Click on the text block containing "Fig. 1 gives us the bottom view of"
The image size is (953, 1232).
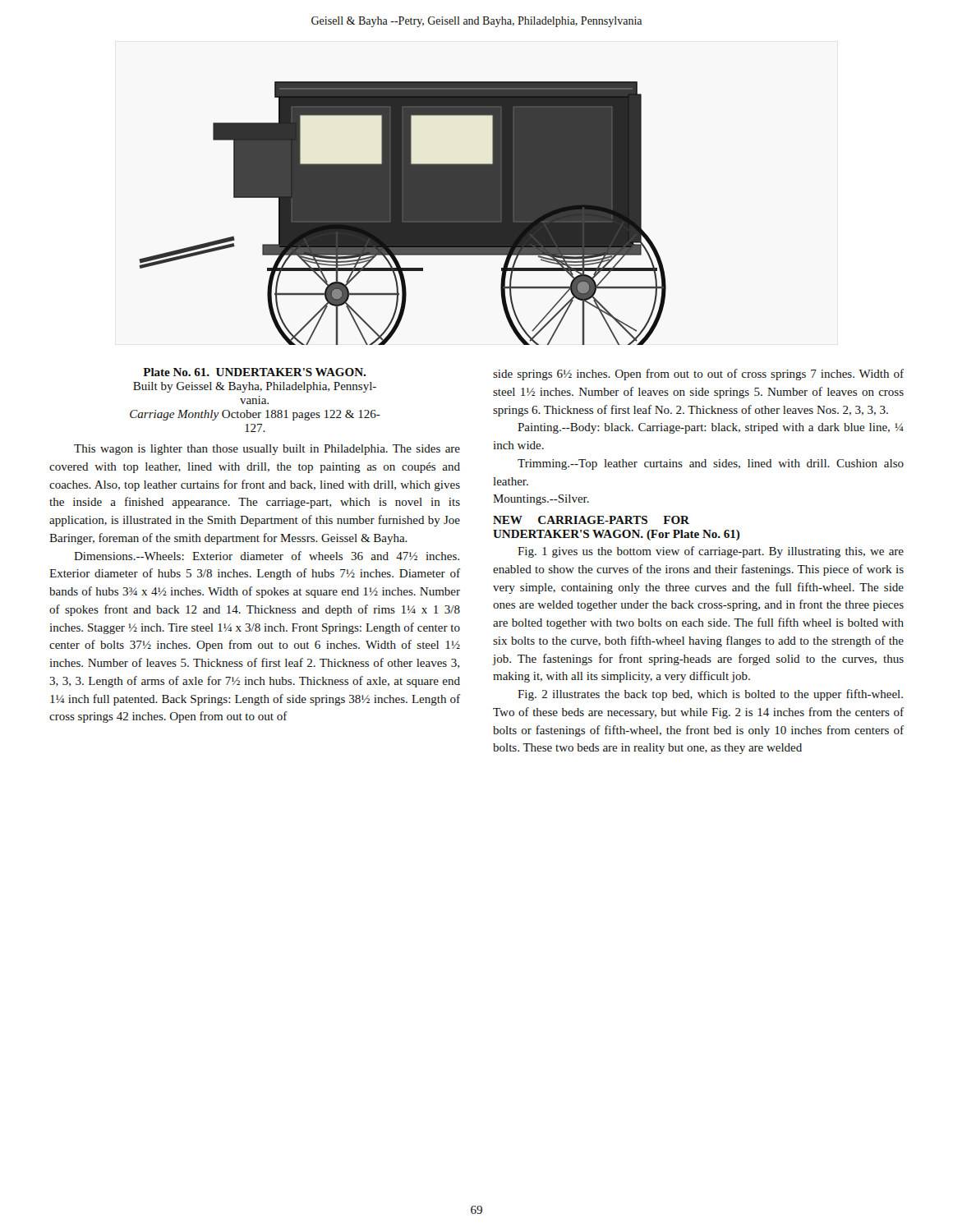(698, 650)
